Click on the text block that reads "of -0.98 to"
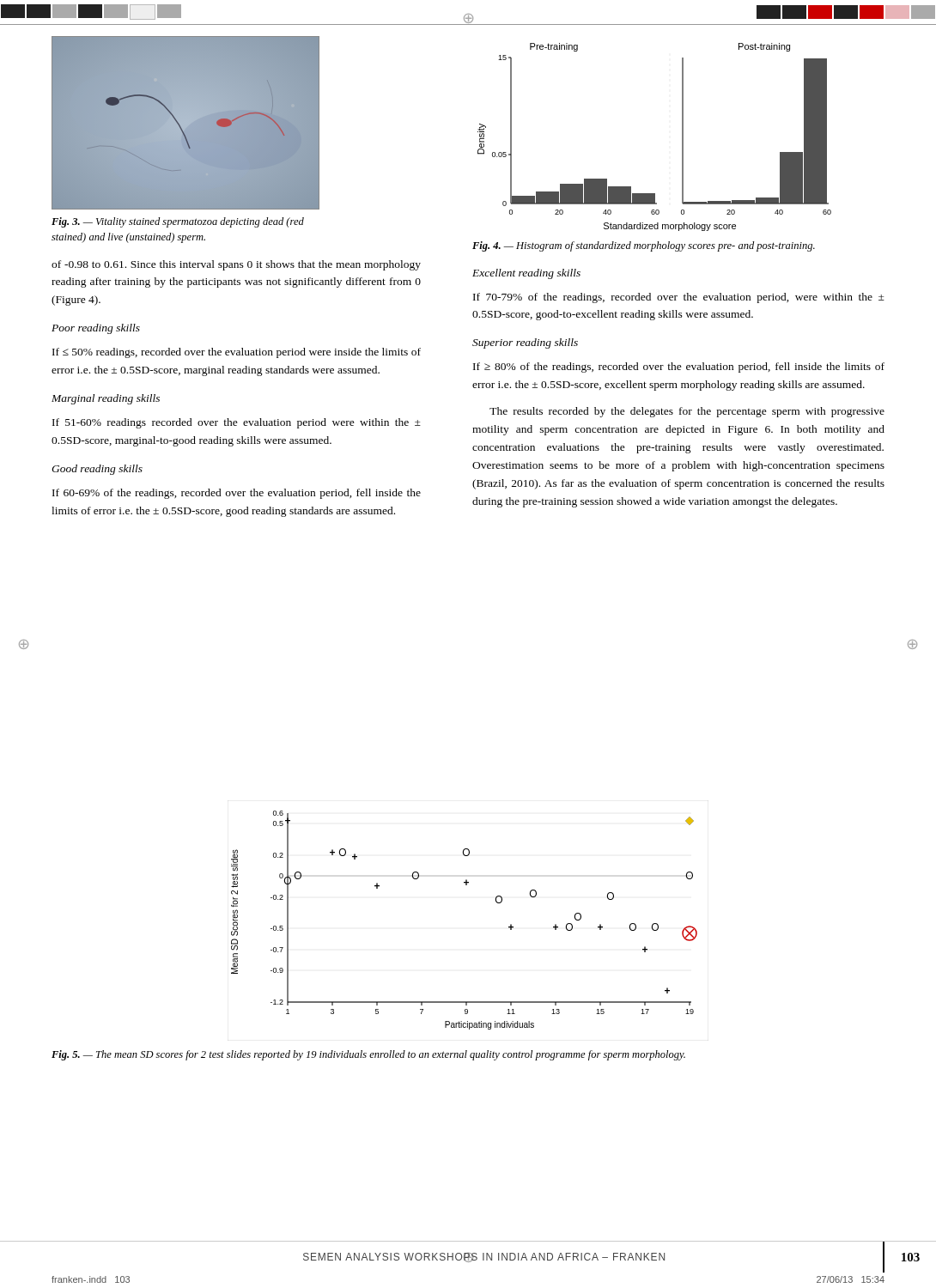The image size is (936, 1288). pos(236,282)
